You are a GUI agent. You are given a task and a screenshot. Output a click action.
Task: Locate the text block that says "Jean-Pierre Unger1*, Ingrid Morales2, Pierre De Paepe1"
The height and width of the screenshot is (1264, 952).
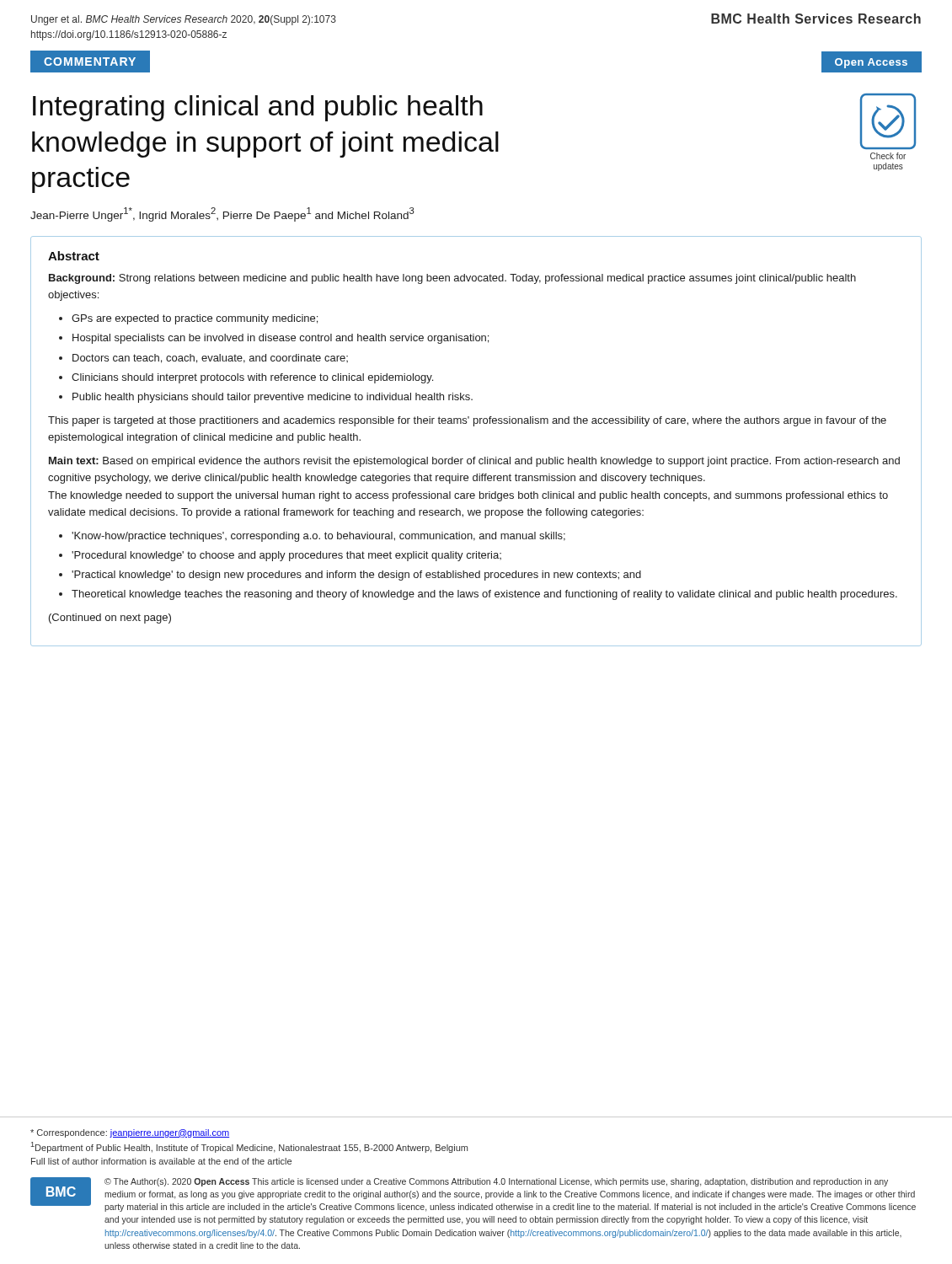tap(222, 213)
